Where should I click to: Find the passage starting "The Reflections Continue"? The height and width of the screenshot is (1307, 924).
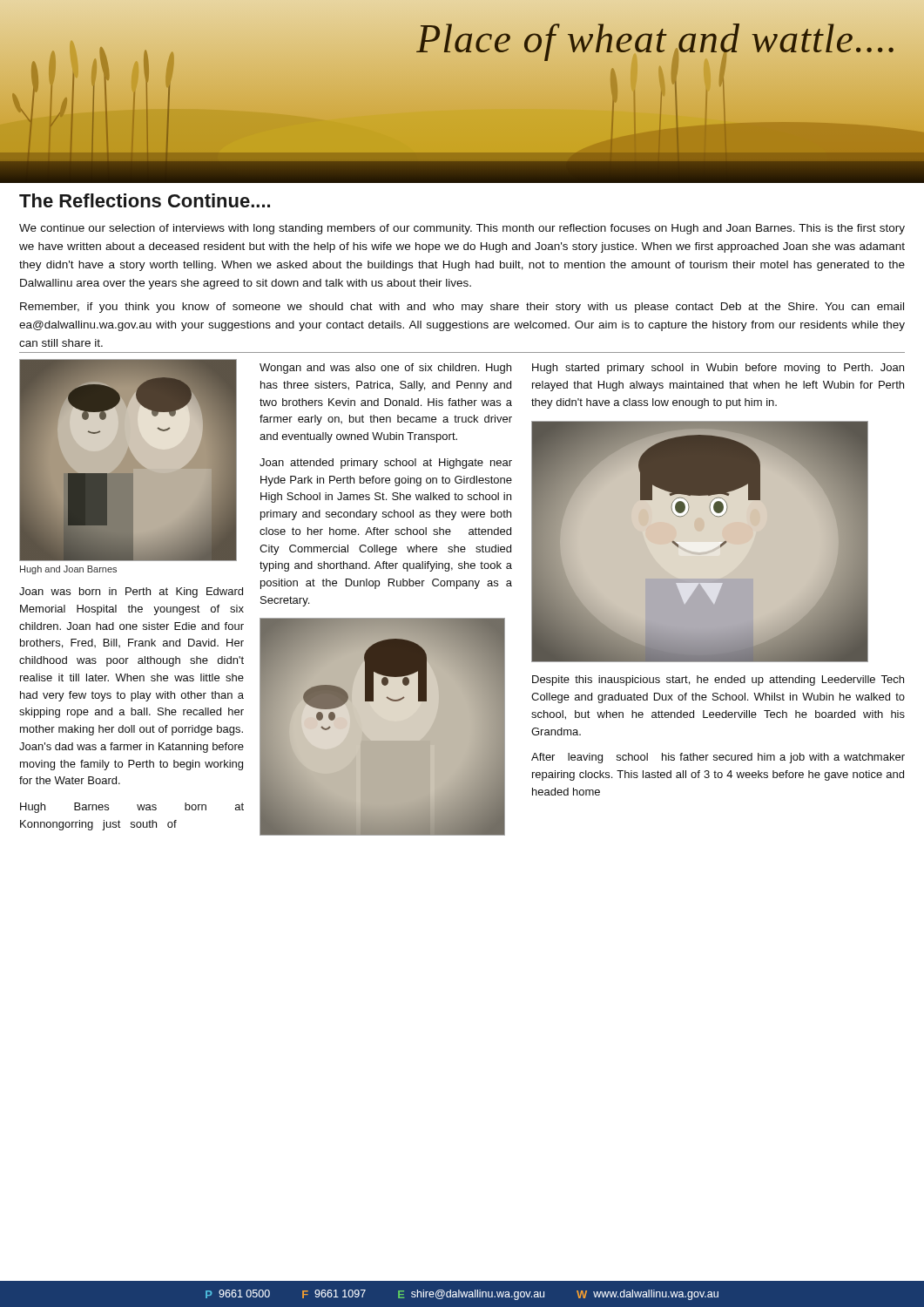coord(145,201)
